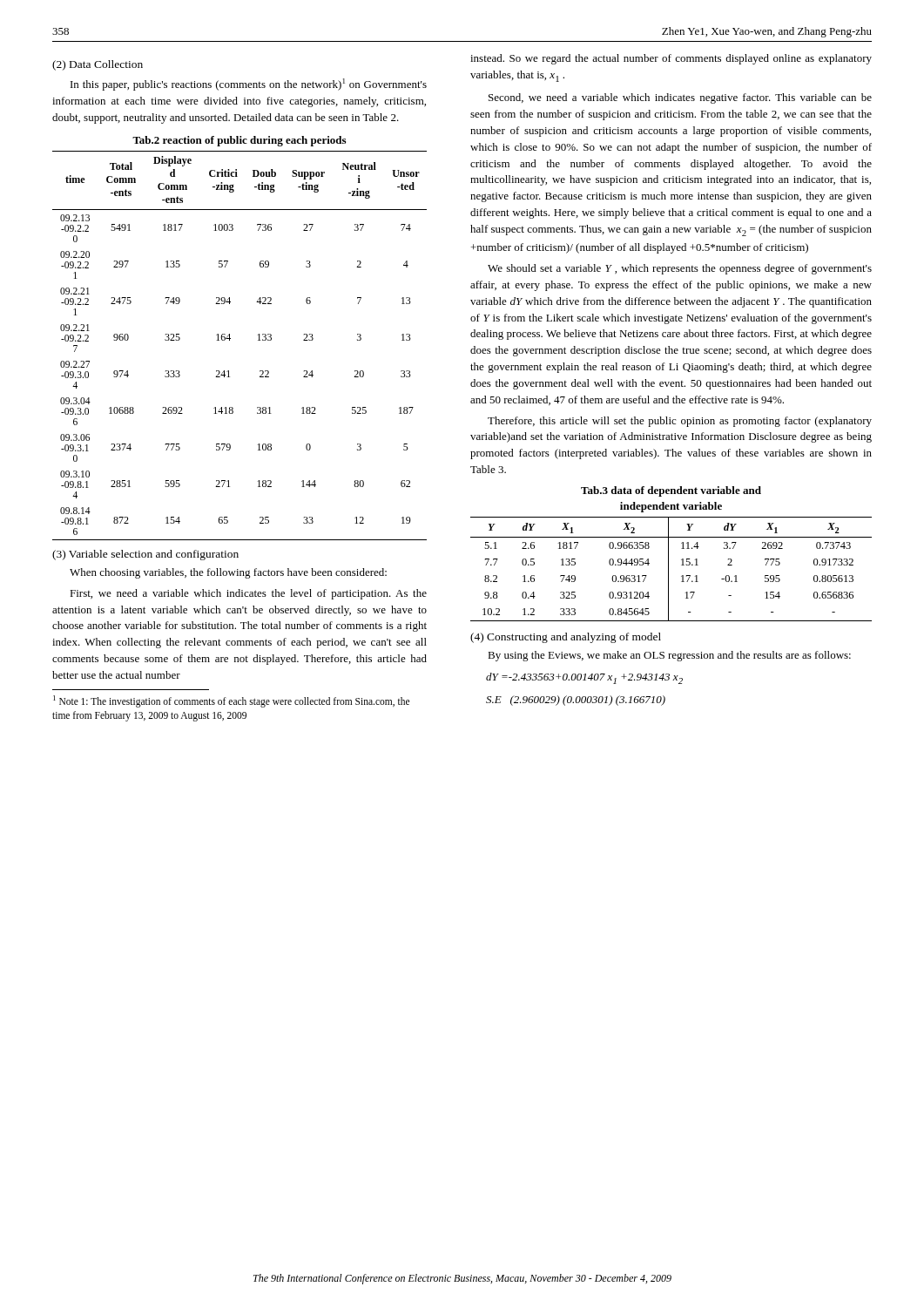Where is the caption that starts "Tab.2 reaction of public during each"?
The image size is (924, 1307).
239,140
